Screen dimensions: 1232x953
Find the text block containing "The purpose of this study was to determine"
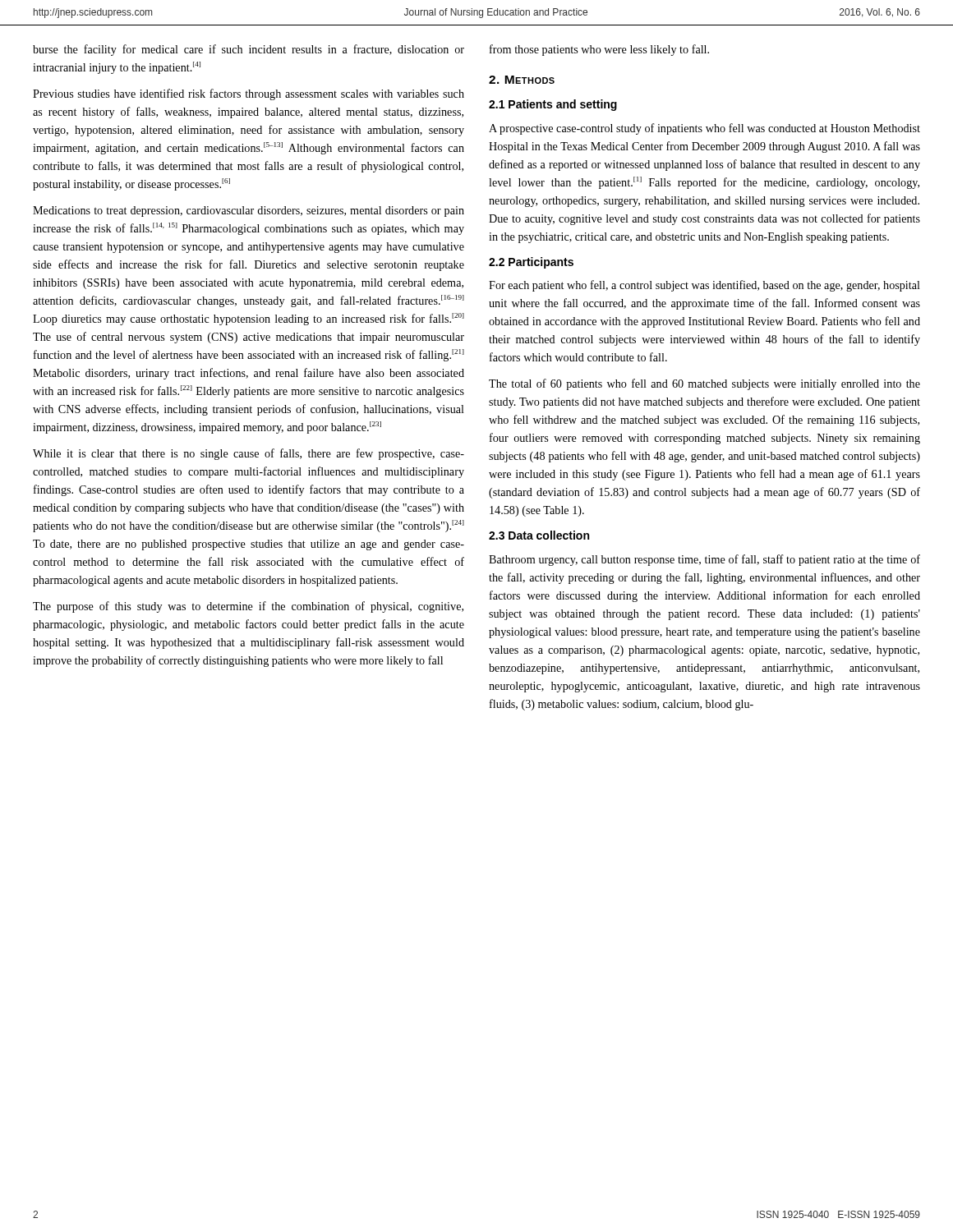tap(249, 633)
